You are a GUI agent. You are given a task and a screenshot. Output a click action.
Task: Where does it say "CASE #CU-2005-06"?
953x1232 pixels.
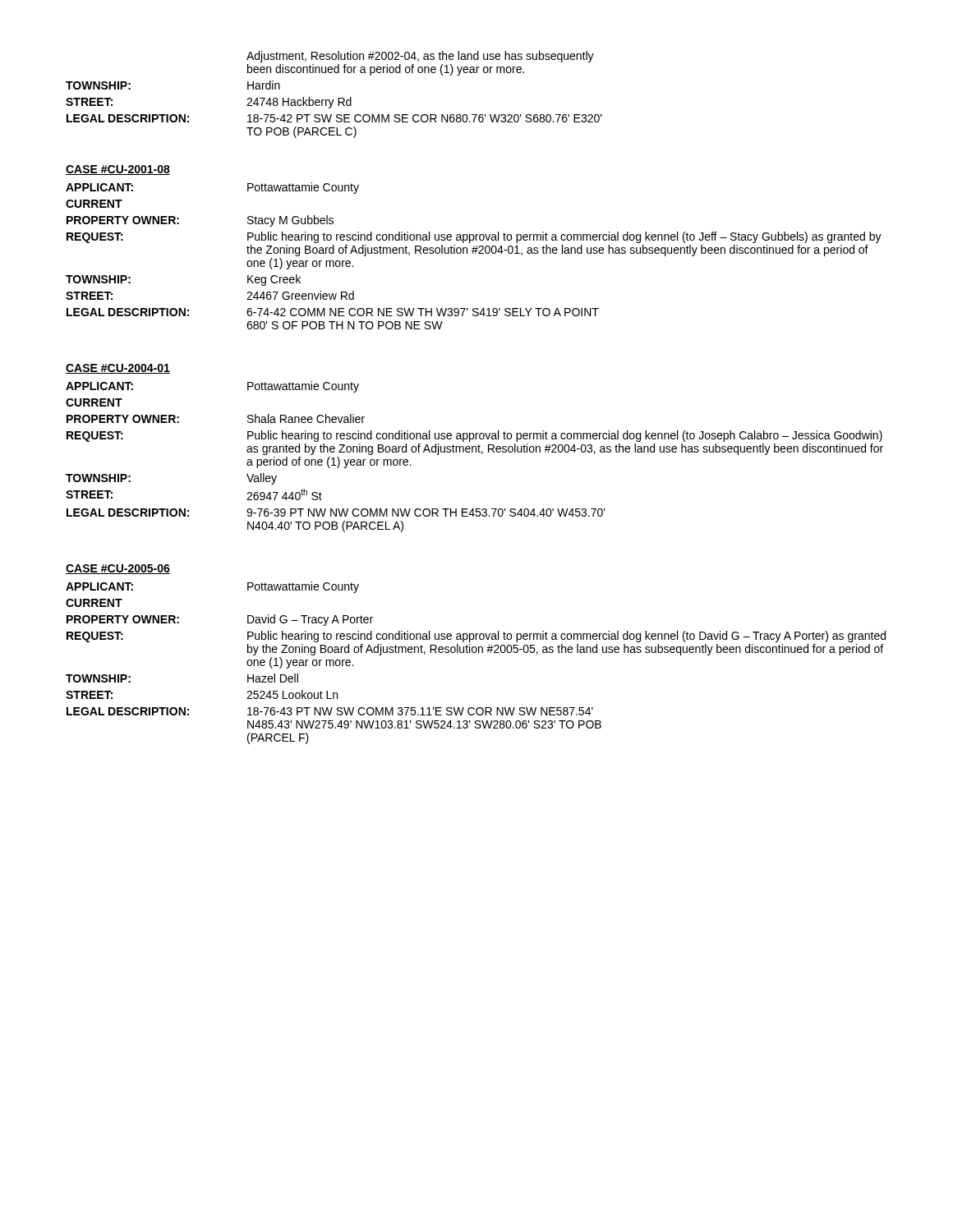click(118, 568)
